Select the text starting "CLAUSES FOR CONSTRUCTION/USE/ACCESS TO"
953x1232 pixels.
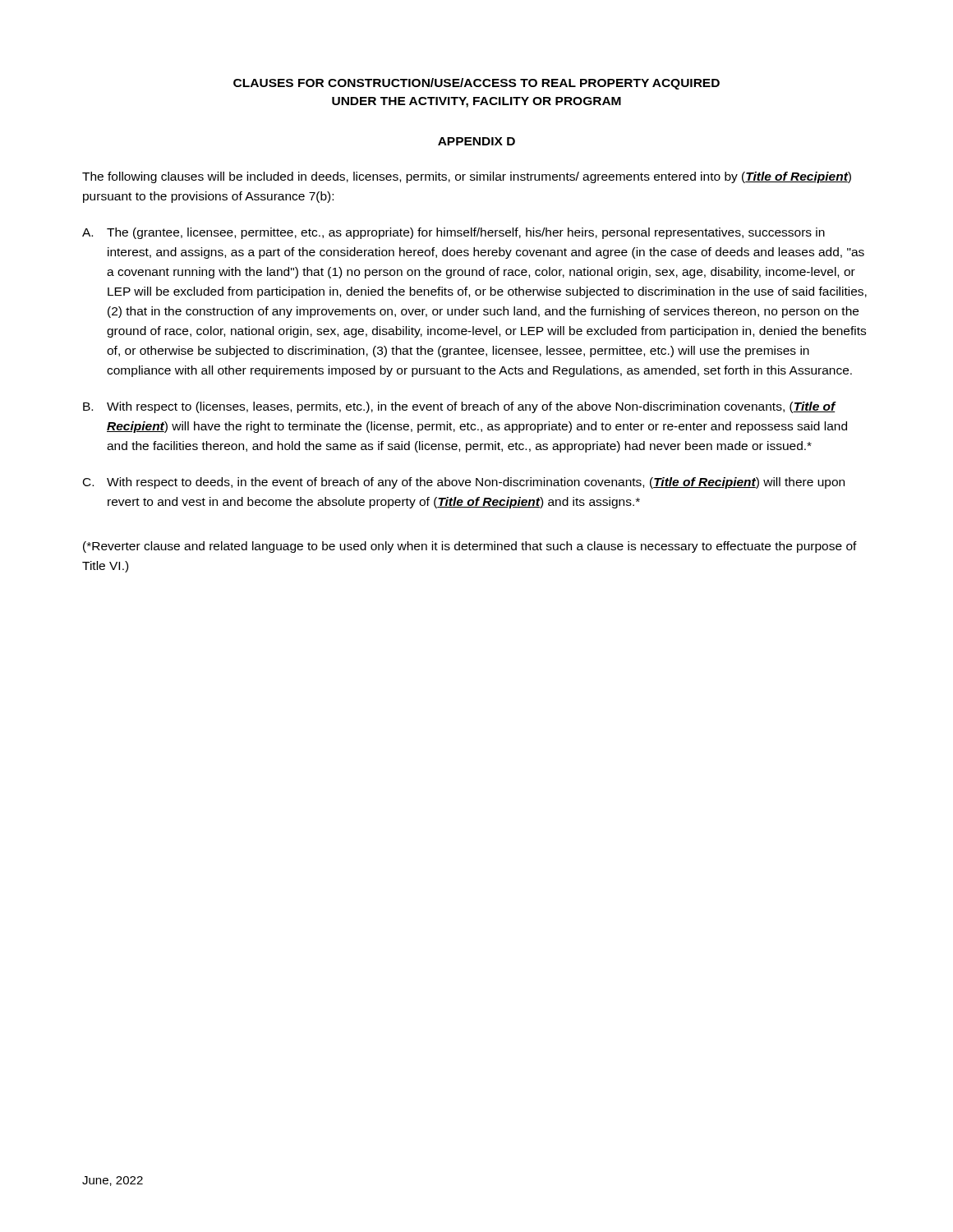pyautogui.click(x=476, y=92)
